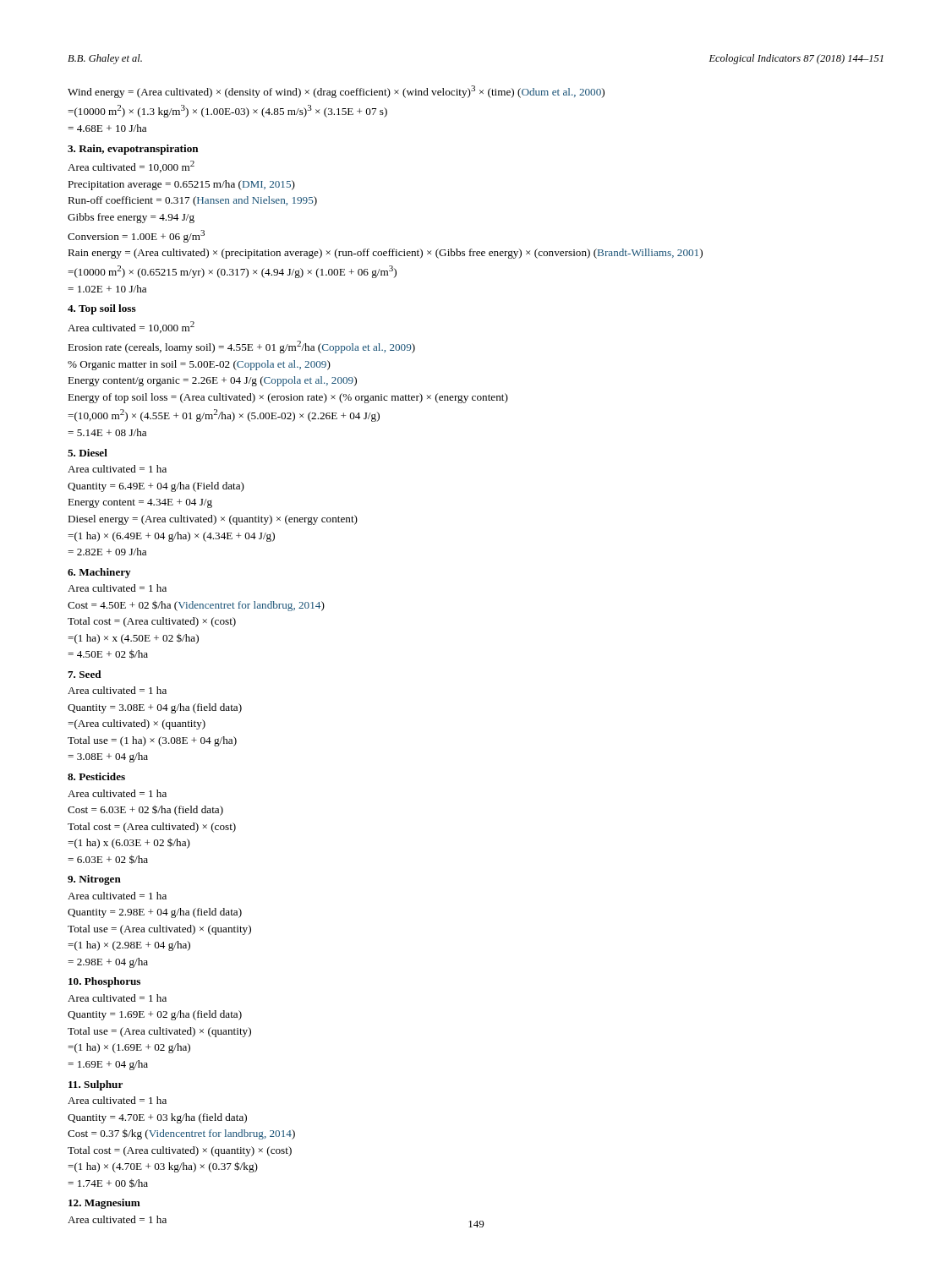The height and width of the screenshot is (1268, 952).
Task: Where does it say "3. Rain, evapotranspiration"?
Action: point(133,150)
